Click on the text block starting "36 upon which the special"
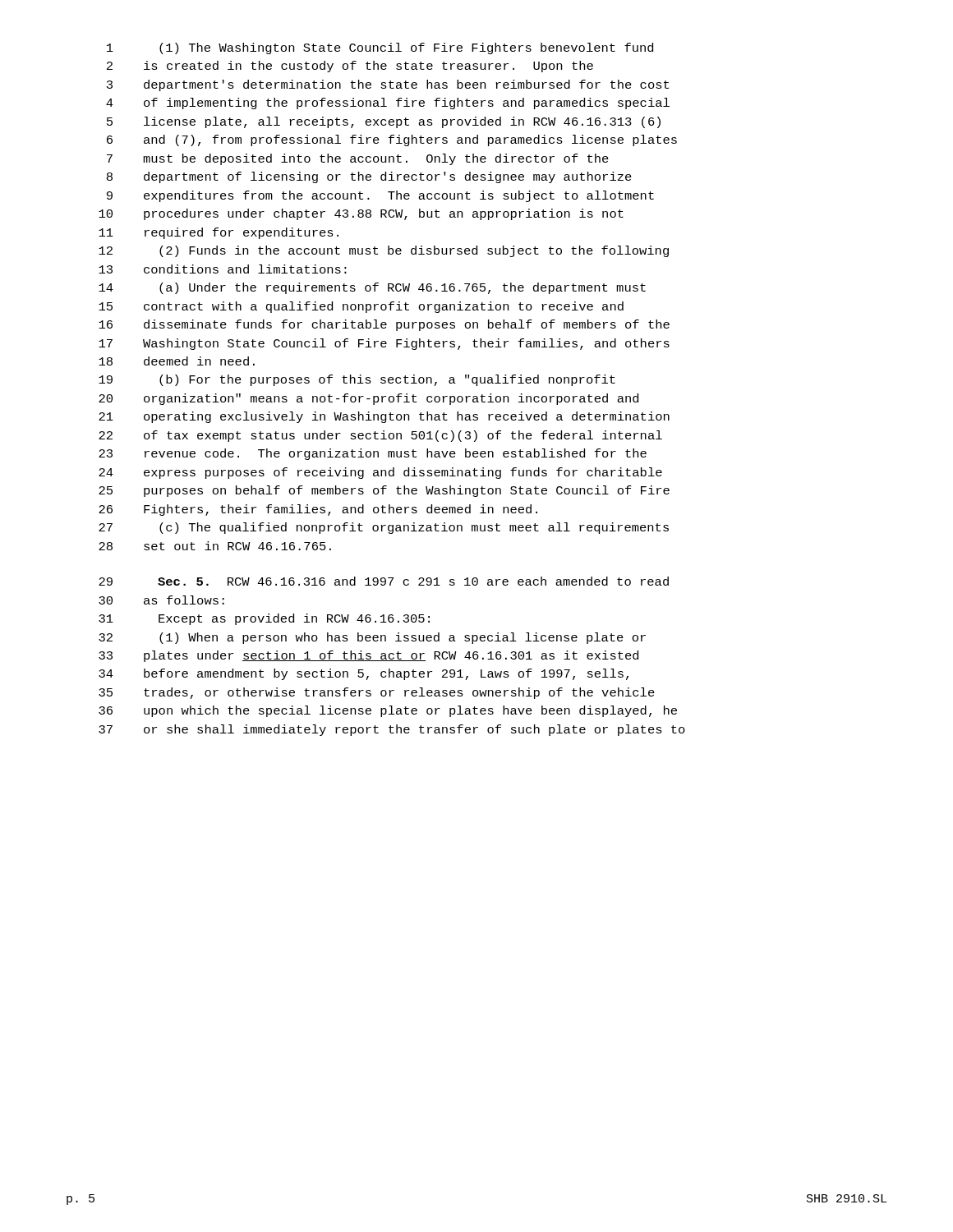953x1232 pixels. pos(380,712)
